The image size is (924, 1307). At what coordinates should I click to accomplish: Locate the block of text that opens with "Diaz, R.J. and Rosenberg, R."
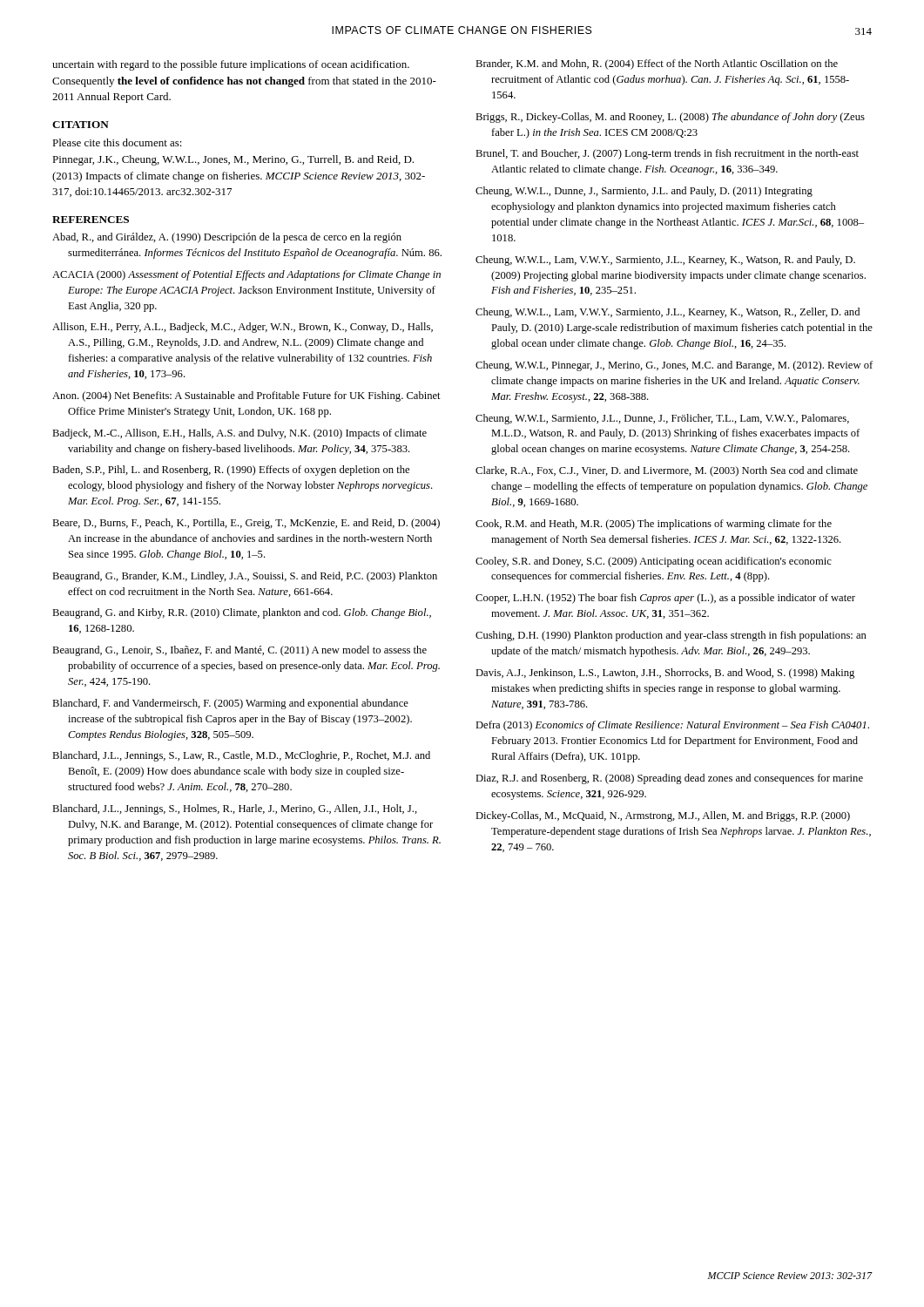pyautogui.click(x=669, y=786)
